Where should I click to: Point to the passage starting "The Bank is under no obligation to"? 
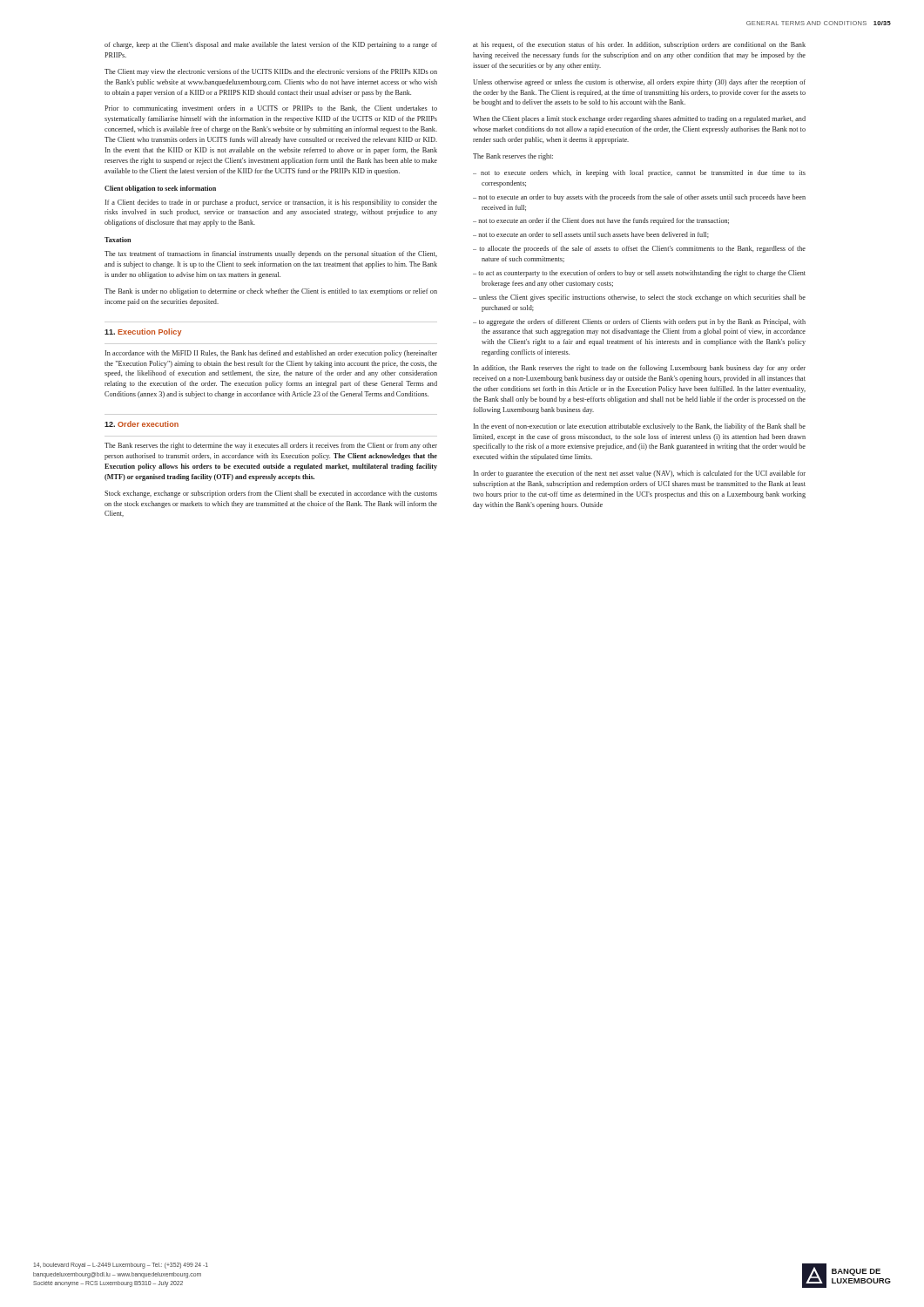coord(271,296)
